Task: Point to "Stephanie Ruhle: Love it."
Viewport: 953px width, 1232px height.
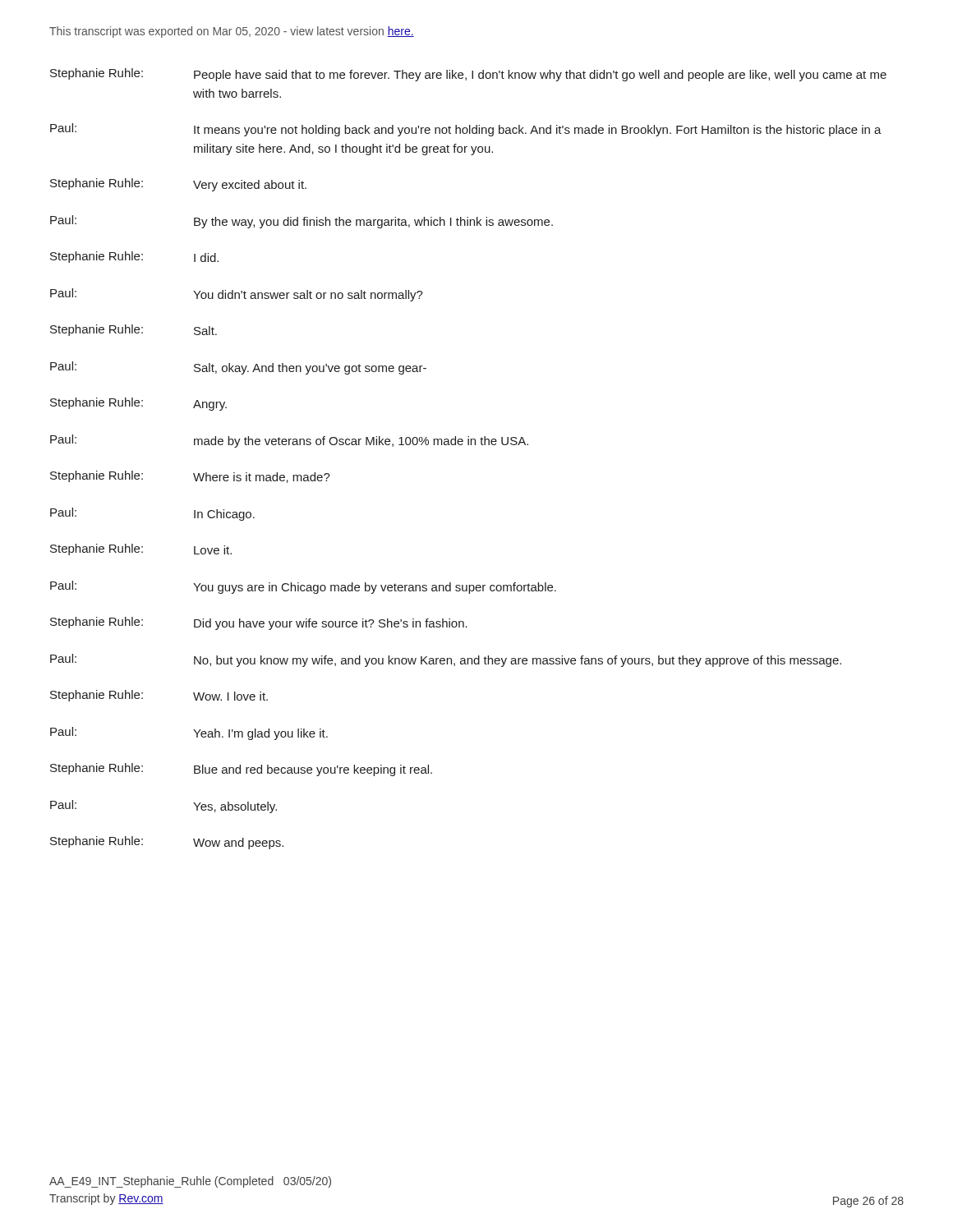Action: [x=141, y=549]
